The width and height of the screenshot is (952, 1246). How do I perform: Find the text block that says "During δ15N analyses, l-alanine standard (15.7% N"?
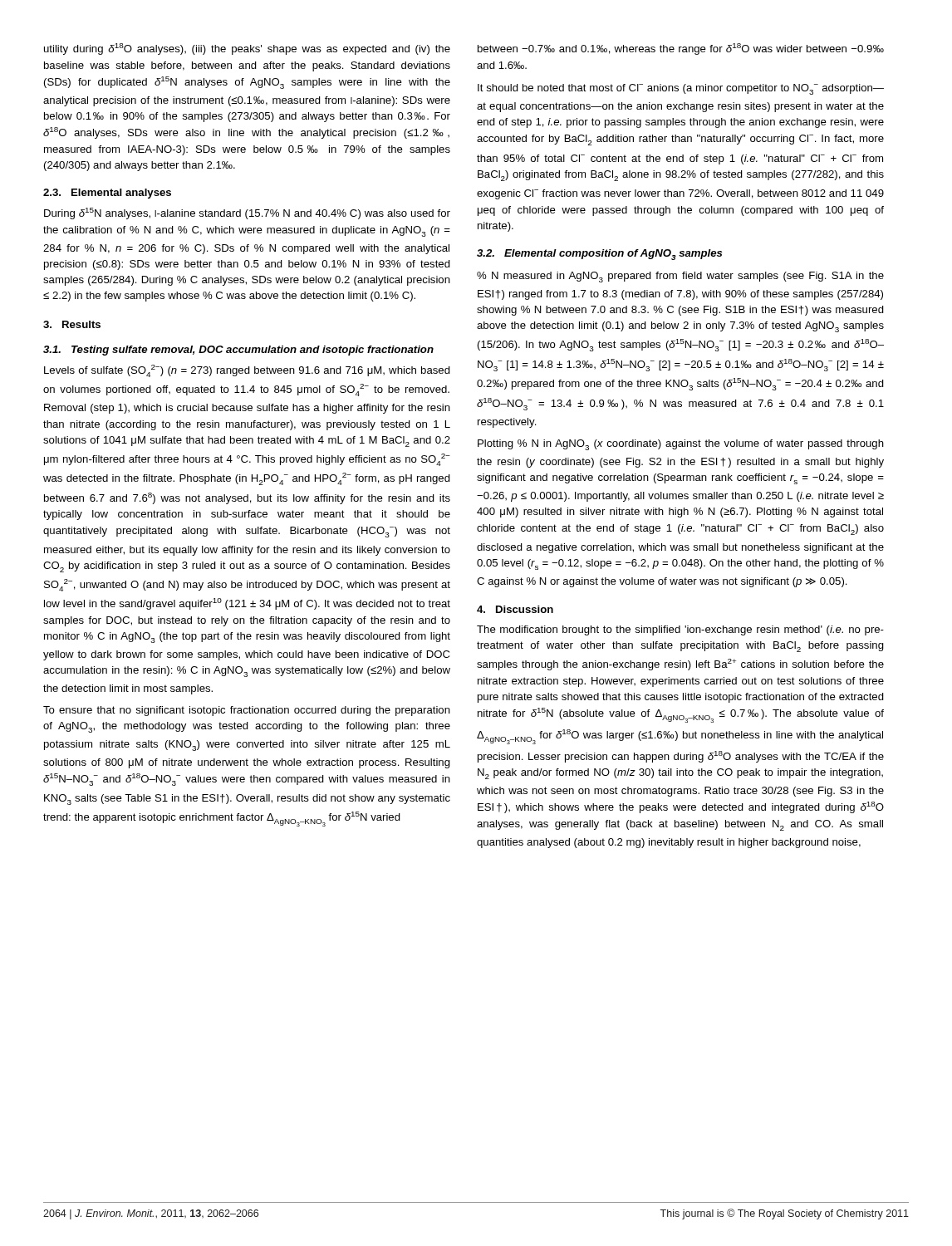tap(247, 254)
